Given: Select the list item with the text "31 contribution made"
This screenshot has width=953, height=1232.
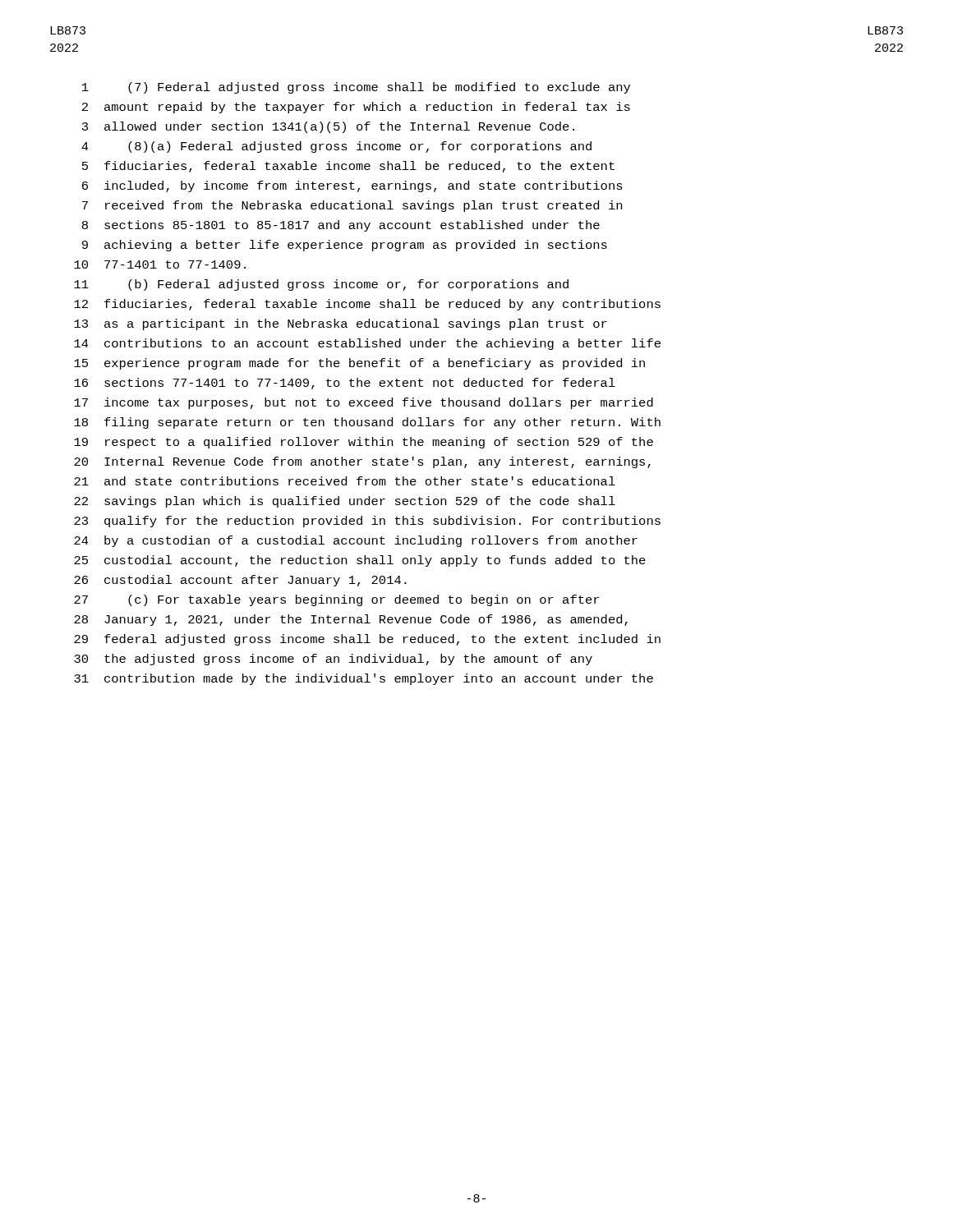Looking at the screenshot, I should [476, 680].
